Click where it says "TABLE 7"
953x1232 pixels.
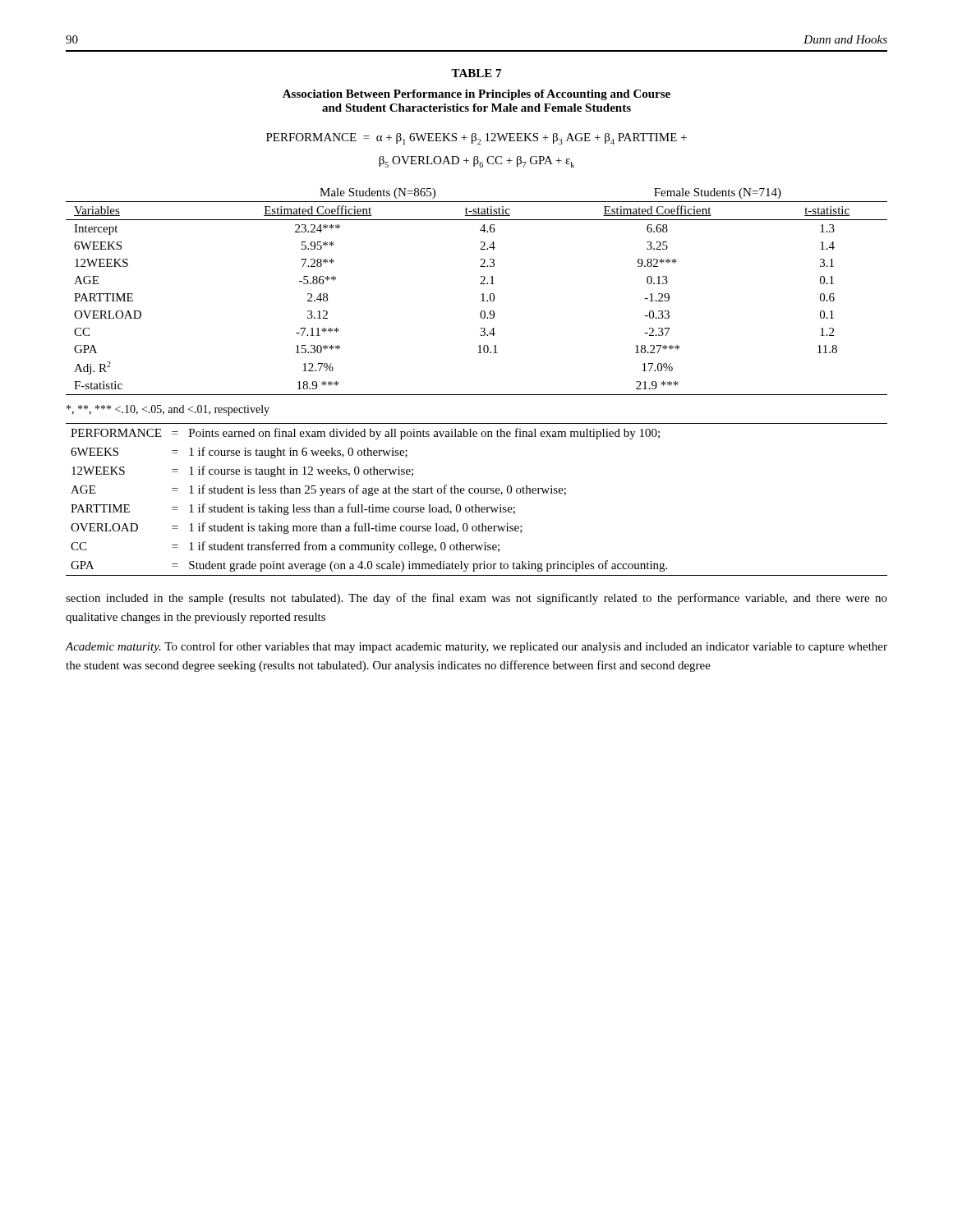[476, 73]
